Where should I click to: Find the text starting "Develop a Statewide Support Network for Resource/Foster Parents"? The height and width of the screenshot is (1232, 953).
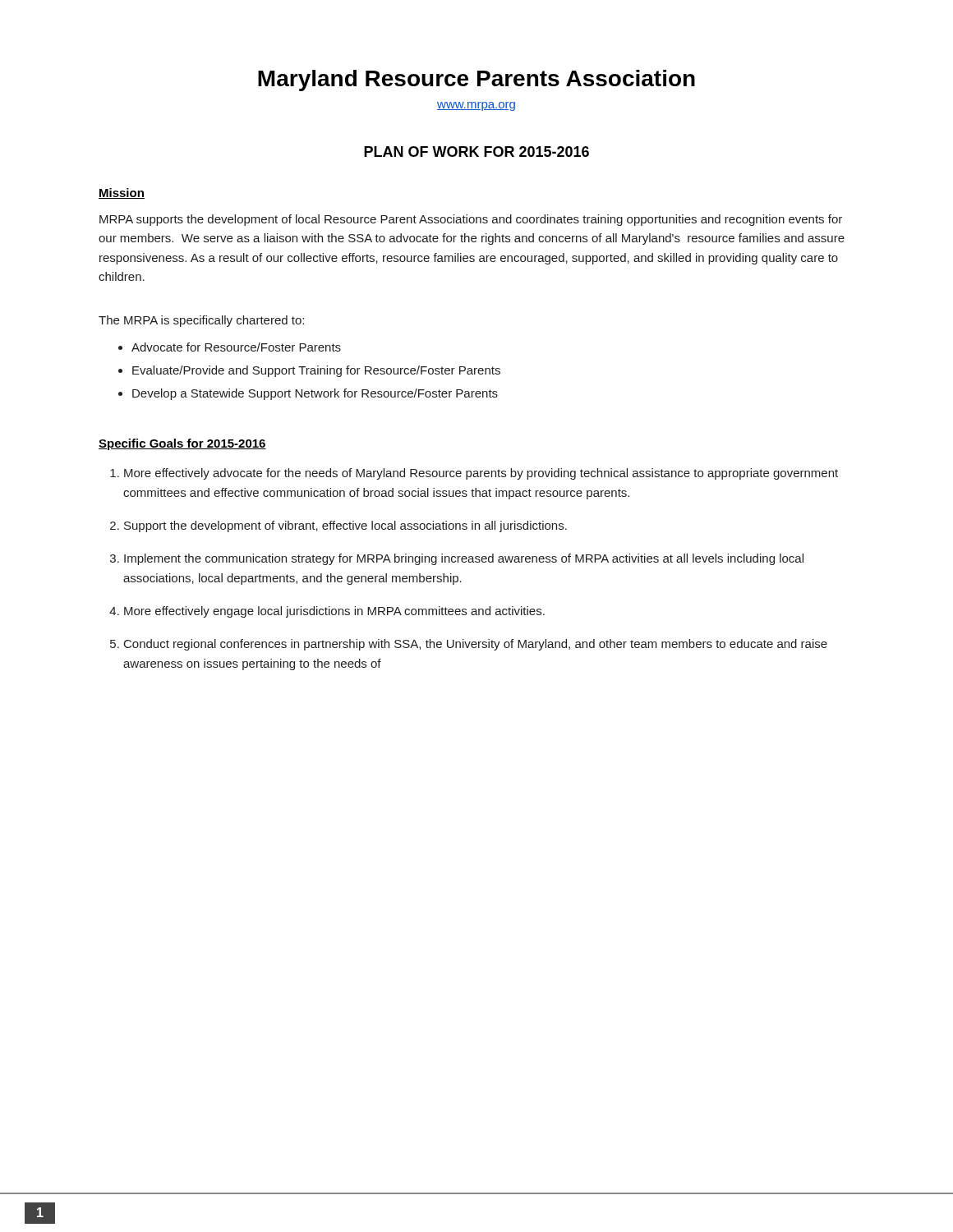tap(315, 393)
